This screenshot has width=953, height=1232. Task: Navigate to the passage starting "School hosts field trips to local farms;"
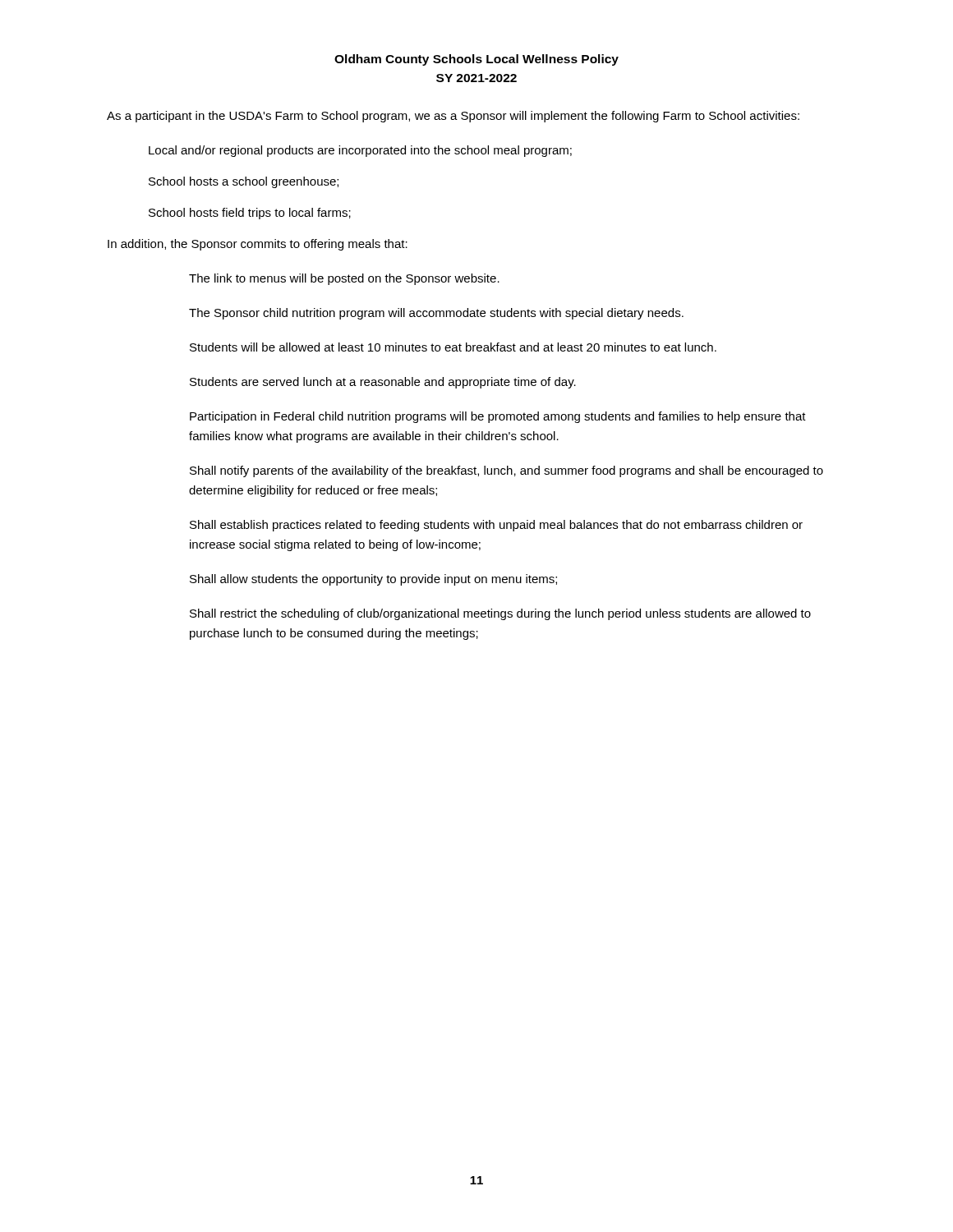coord(250,212)
